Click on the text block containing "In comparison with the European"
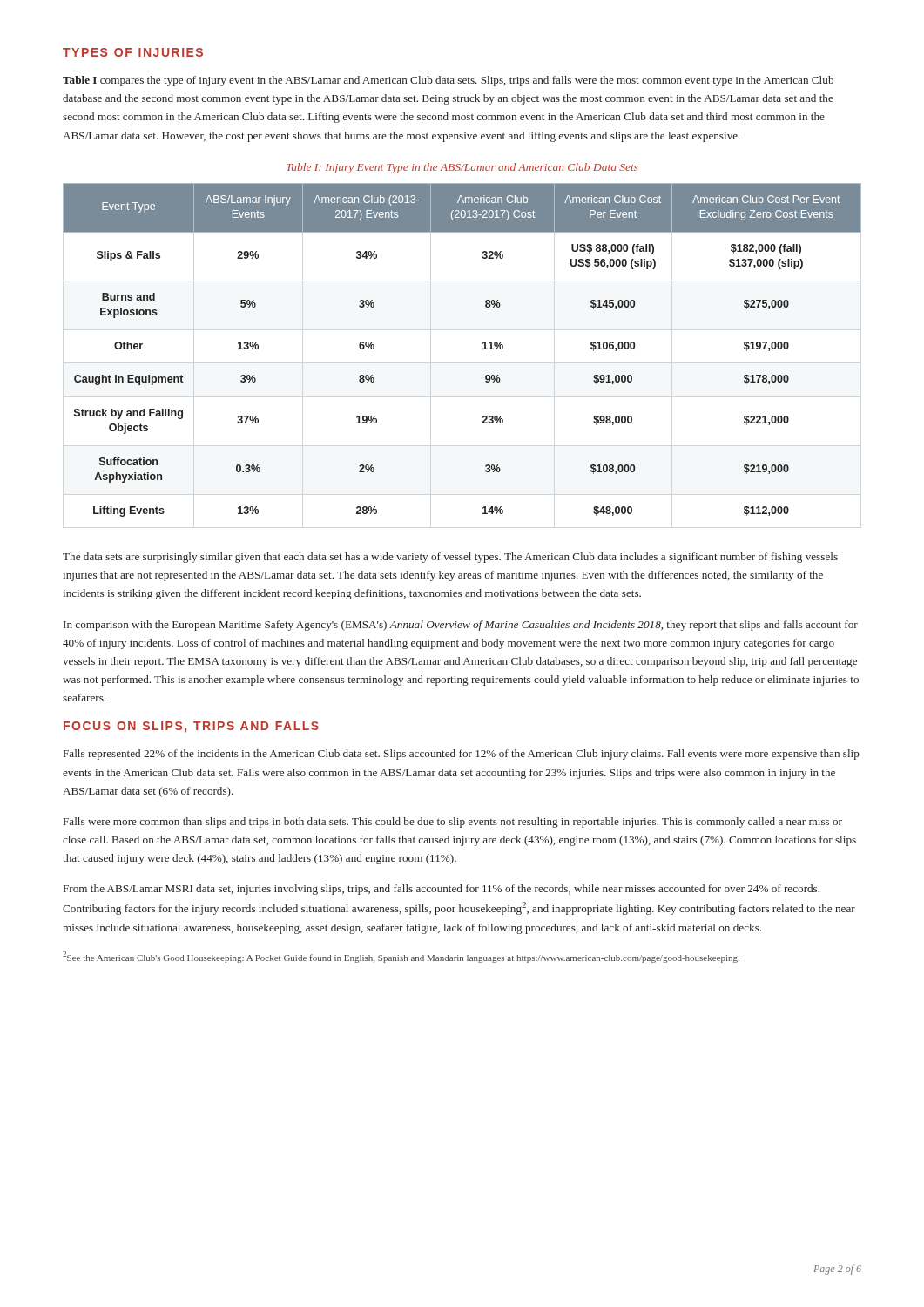This screenshot has width=924, height=1307. coord(462,661)
